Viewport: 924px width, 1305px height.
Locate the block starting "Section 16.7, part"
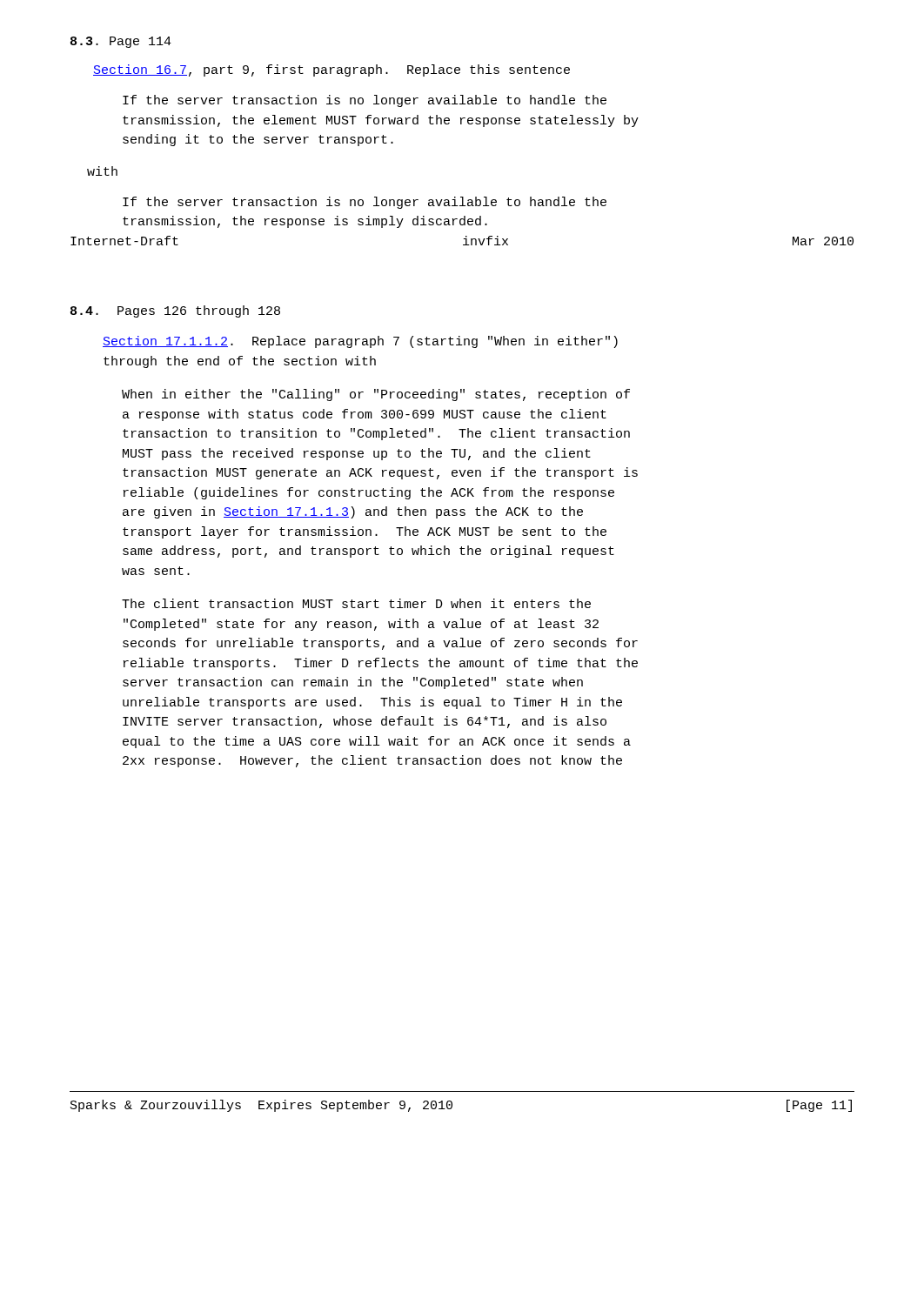click(x=320, y=71)
